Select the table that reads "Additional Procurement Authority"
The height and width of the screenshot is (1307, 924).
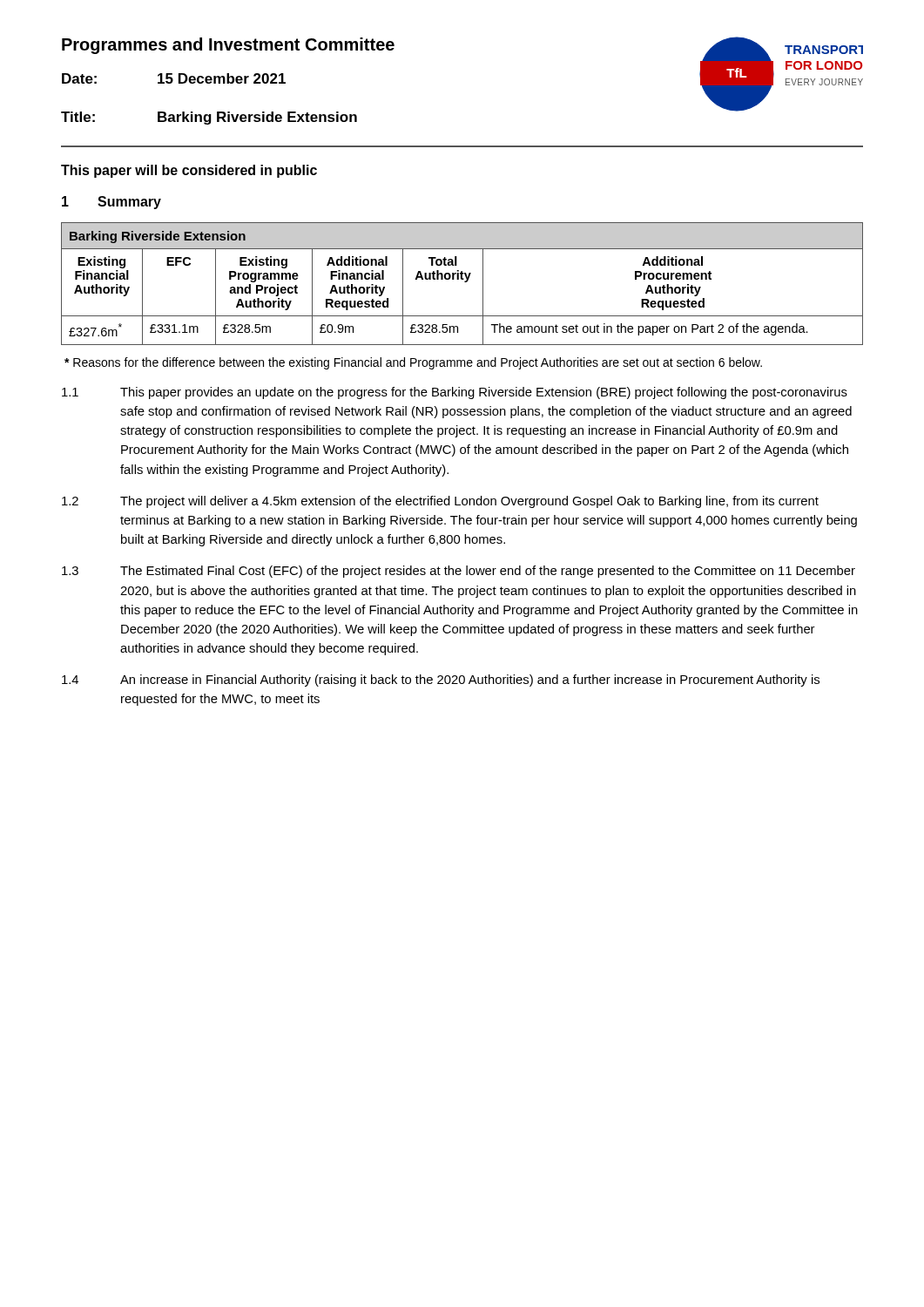(462, 284)
